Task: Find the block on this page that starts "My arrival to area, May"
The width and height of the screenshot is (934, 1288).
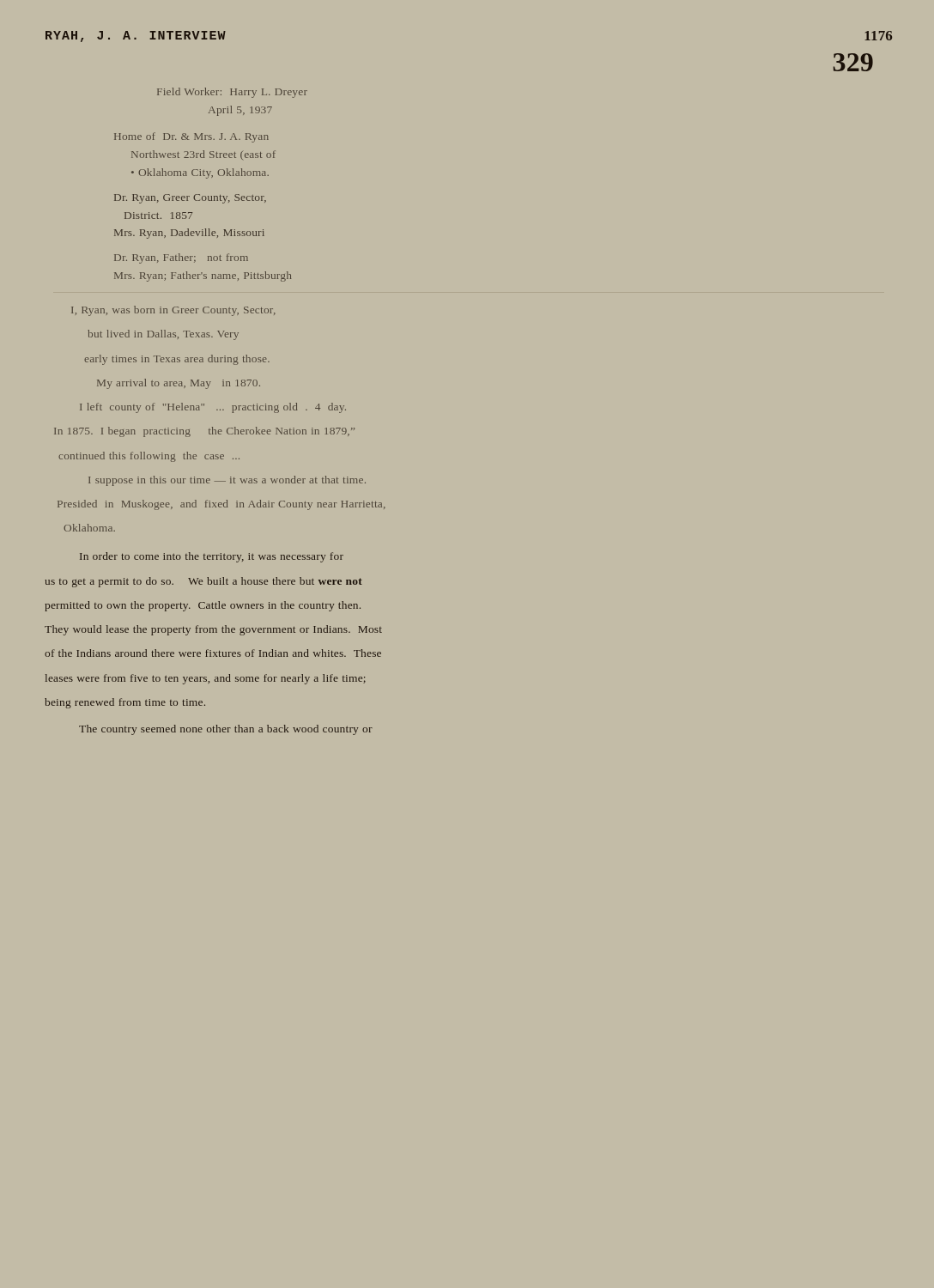Action: [x=179, y=384]
